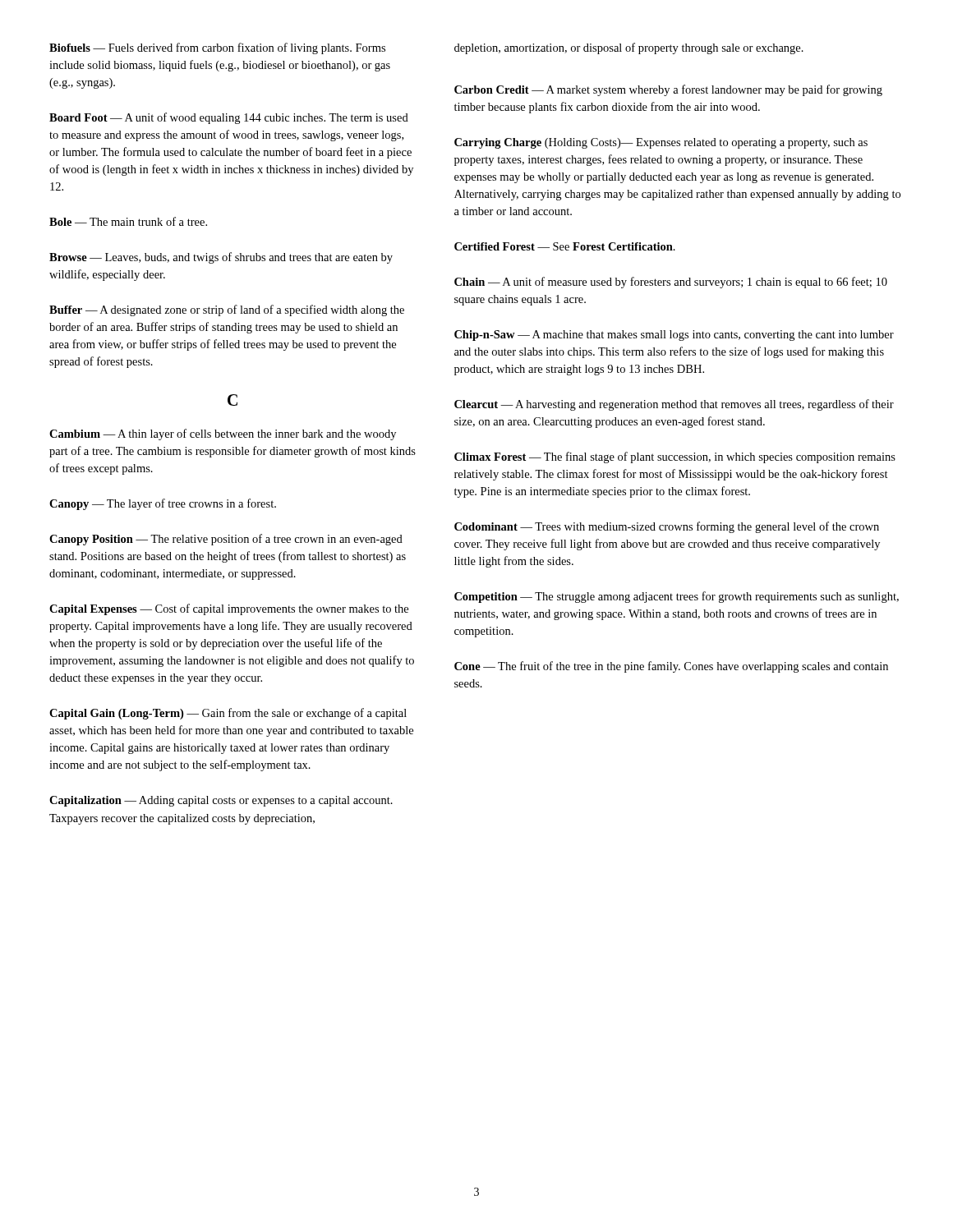Image resolution: width=953 pixels, height=1232 pixels.
Task: Click on the region starting "Canopy Position — The relative position of a"
Action: click(x=233, y=557)
